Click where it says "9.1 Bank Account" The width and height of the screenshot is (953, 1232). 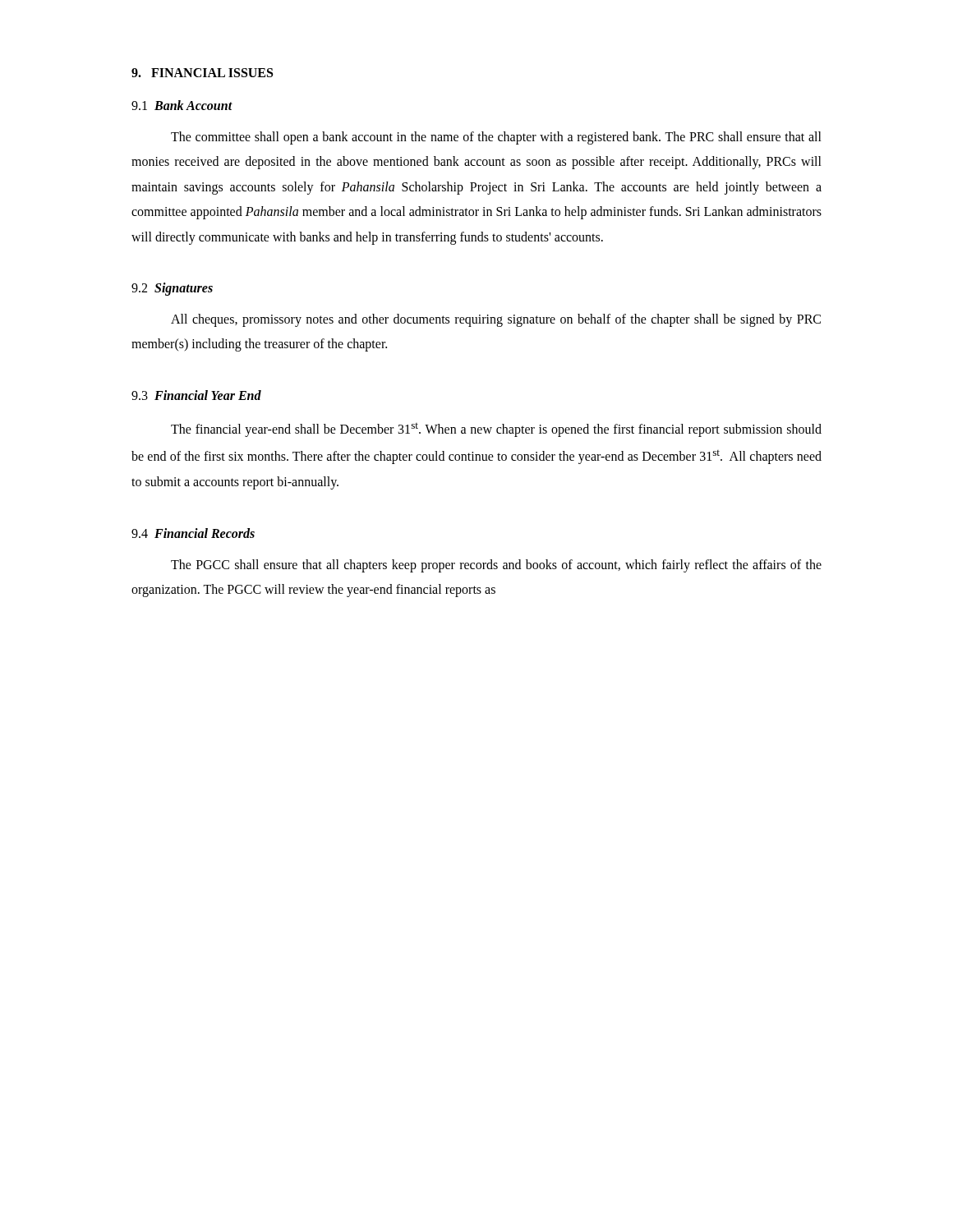pos(182,106)
